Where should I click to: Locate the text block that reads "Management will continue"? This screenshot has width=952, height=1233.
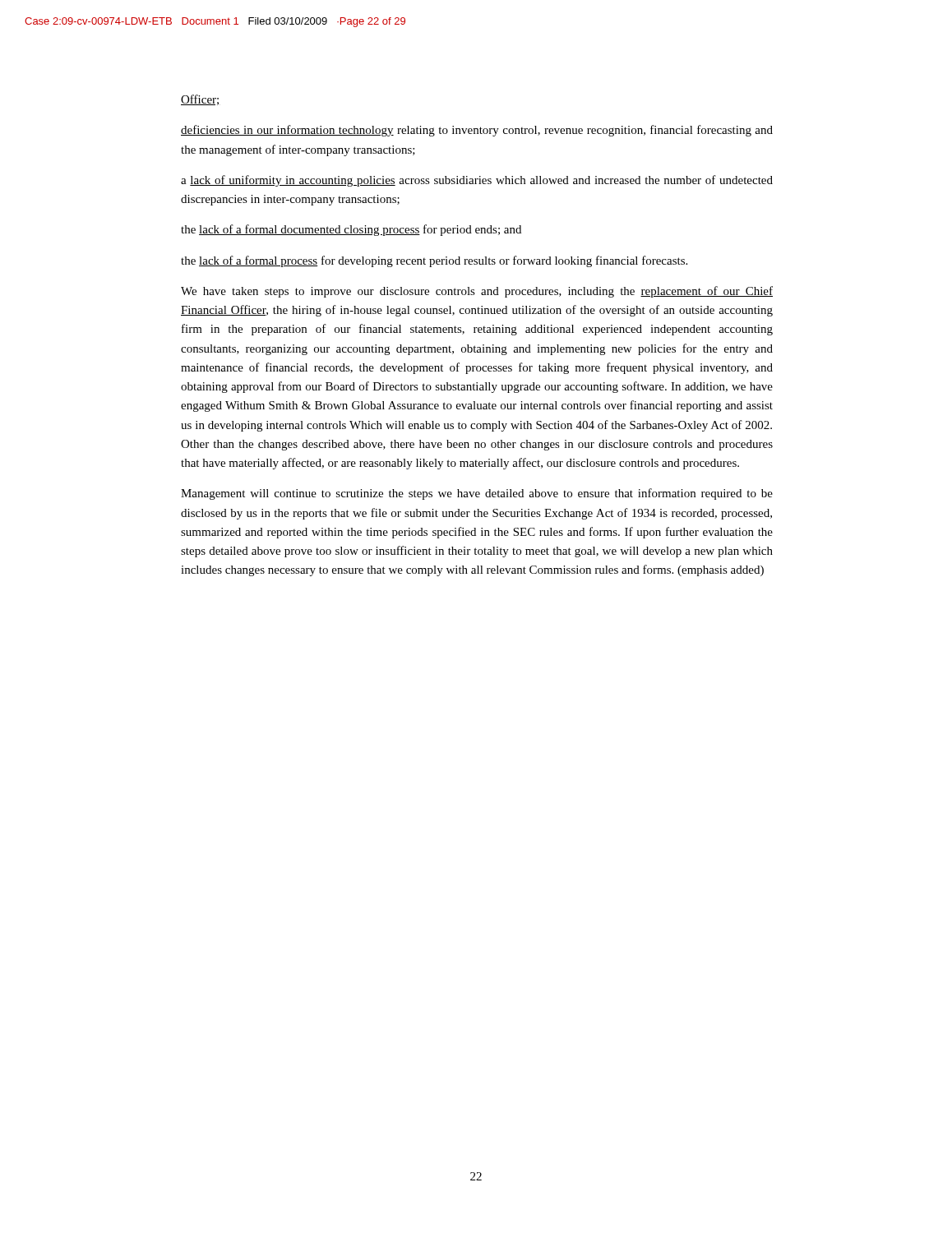pos(477,532)
